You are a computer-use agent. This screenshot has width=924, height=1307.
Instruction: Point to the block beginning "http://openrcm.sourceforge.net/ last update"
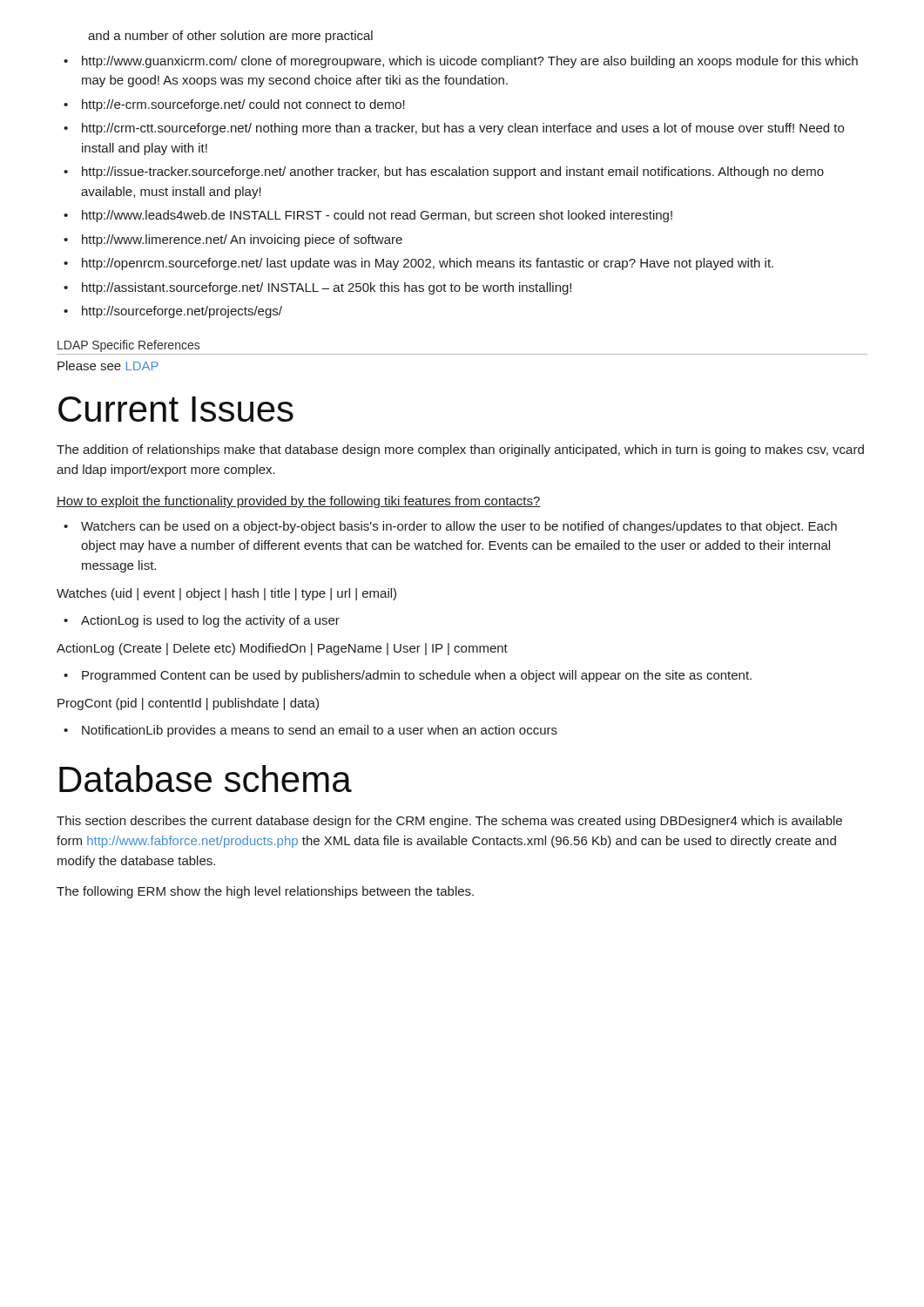point(462,263)
